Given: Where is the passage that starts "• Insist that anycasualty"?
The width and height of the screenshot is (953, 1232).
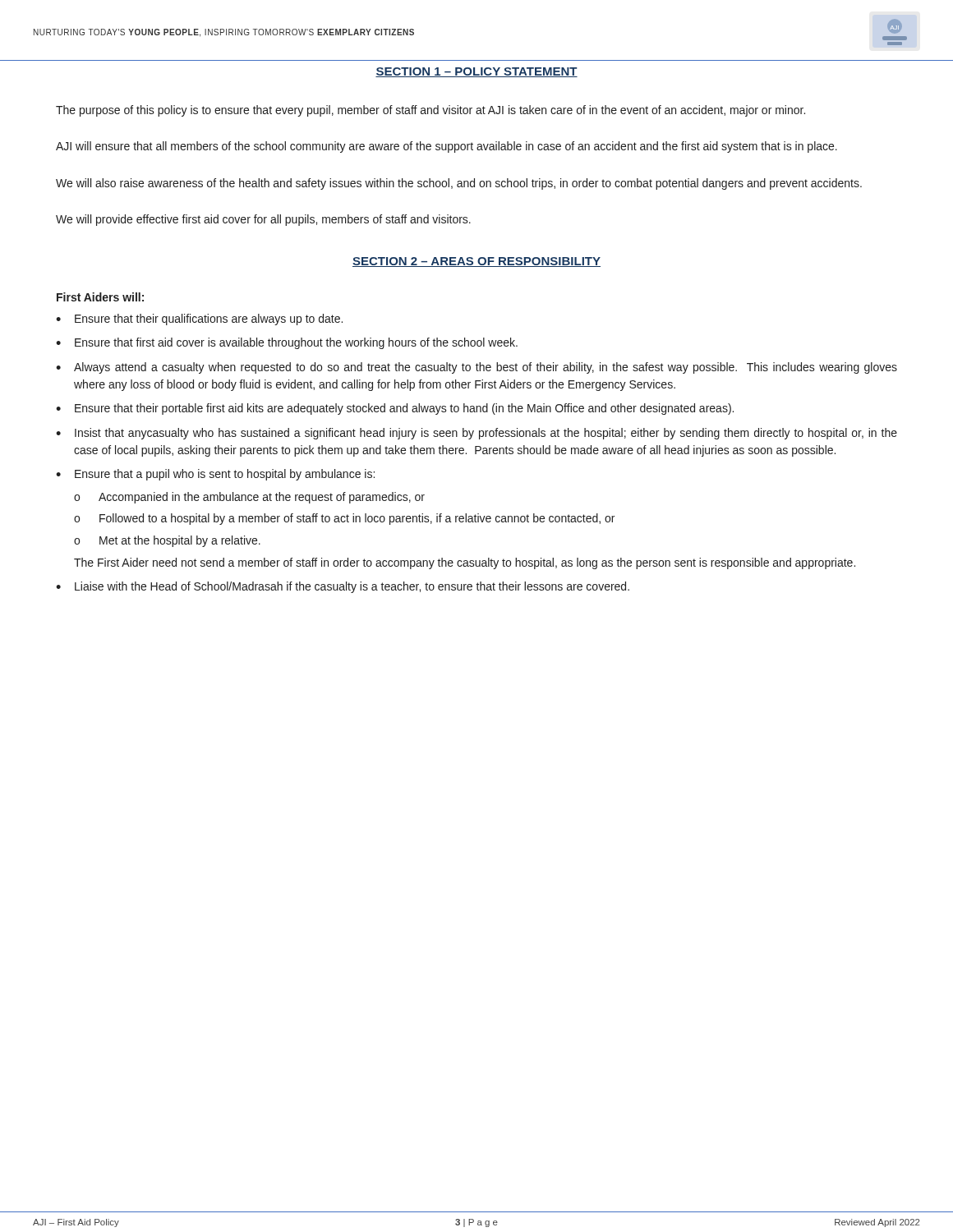Looking at the screenshot, I should point(476,442).
